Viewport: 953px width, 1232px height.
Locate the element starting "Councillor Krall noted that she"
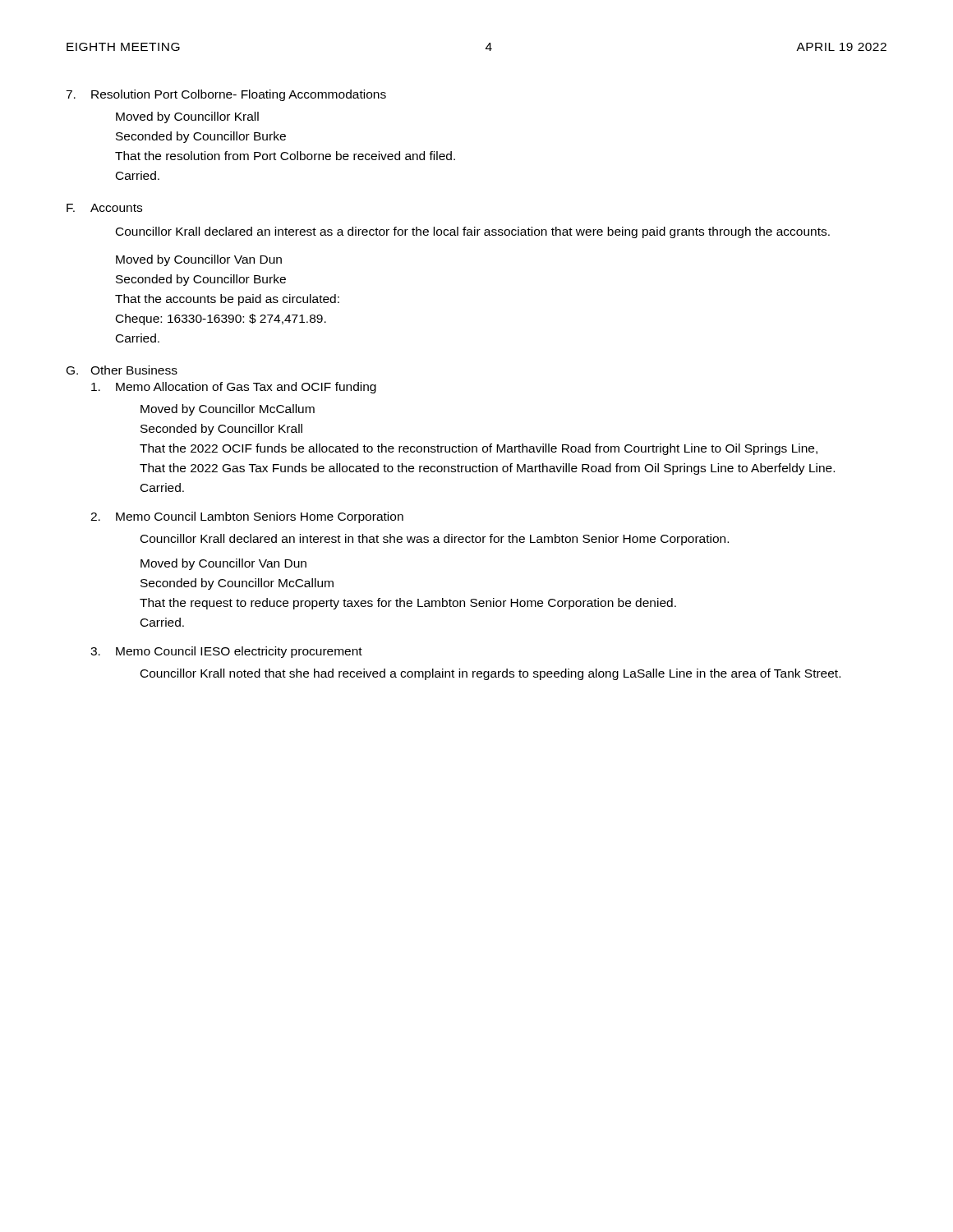491,673
